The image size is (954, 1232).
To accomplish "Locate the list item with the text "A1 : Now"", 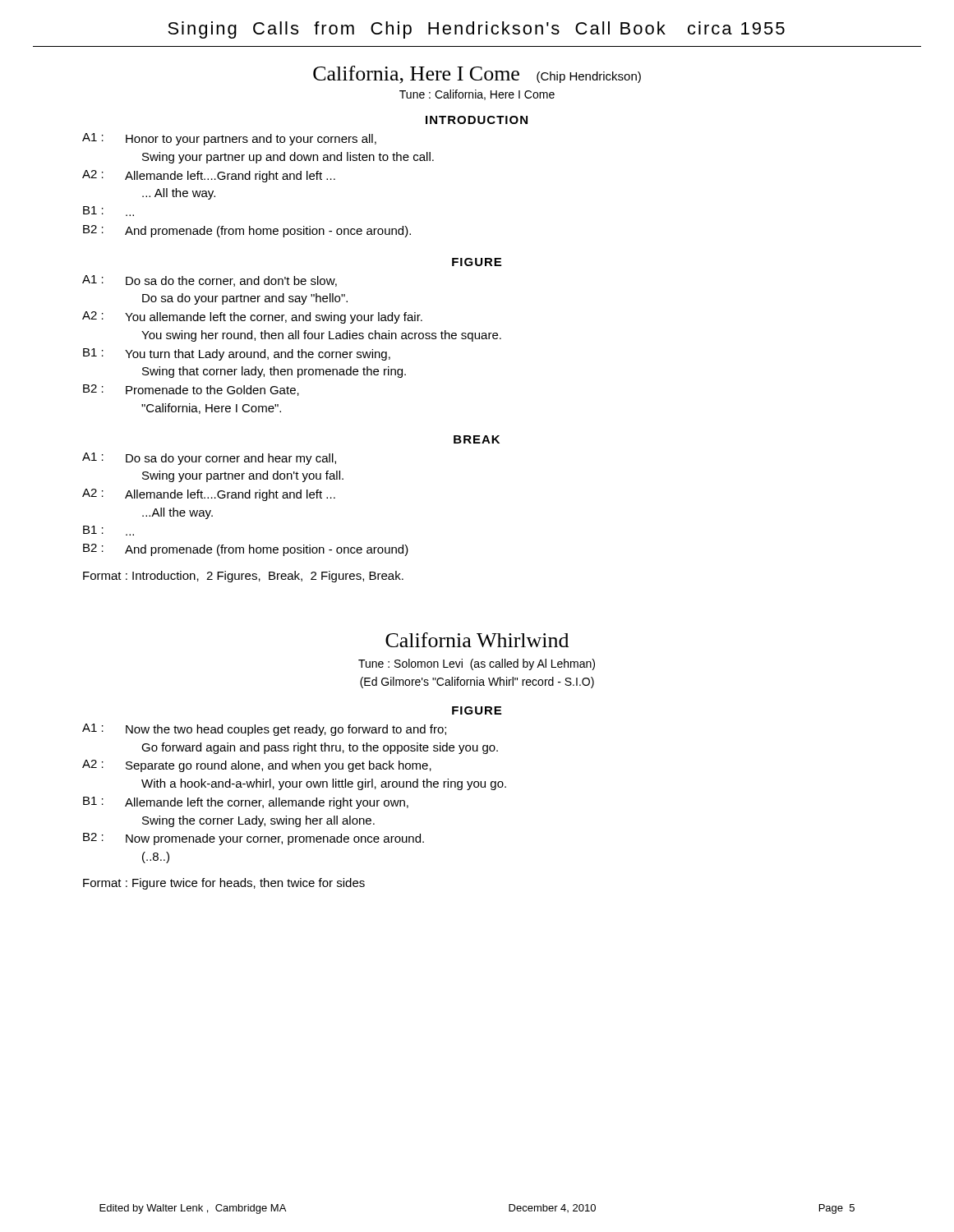I will point(291,738).
